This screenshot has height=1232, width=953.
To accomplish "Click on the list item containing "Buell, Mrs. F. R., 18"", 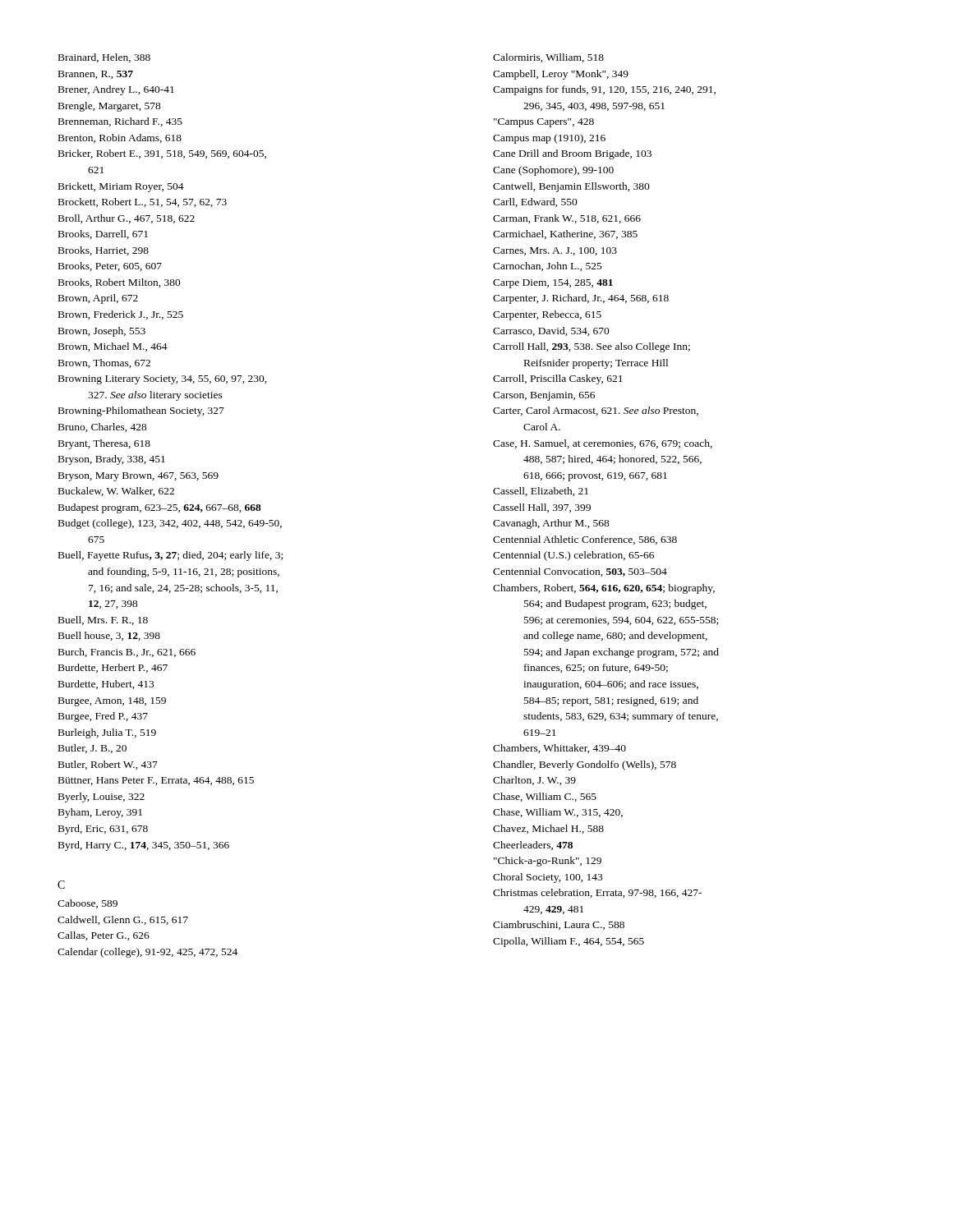I will (103, 619).
